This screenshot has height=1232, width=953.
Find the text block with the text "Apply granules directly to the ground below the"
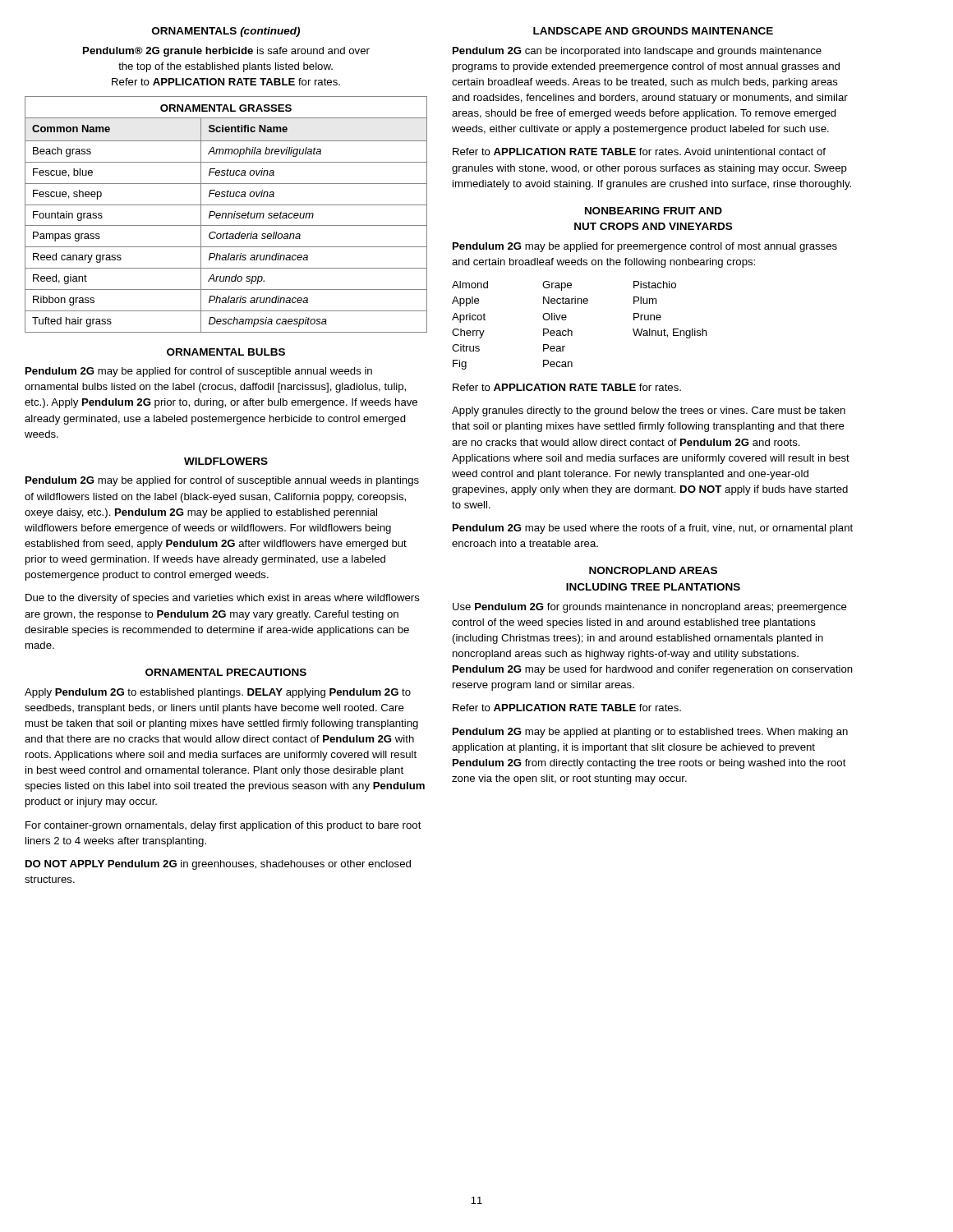pyautogui.click(x=653, y=458)
